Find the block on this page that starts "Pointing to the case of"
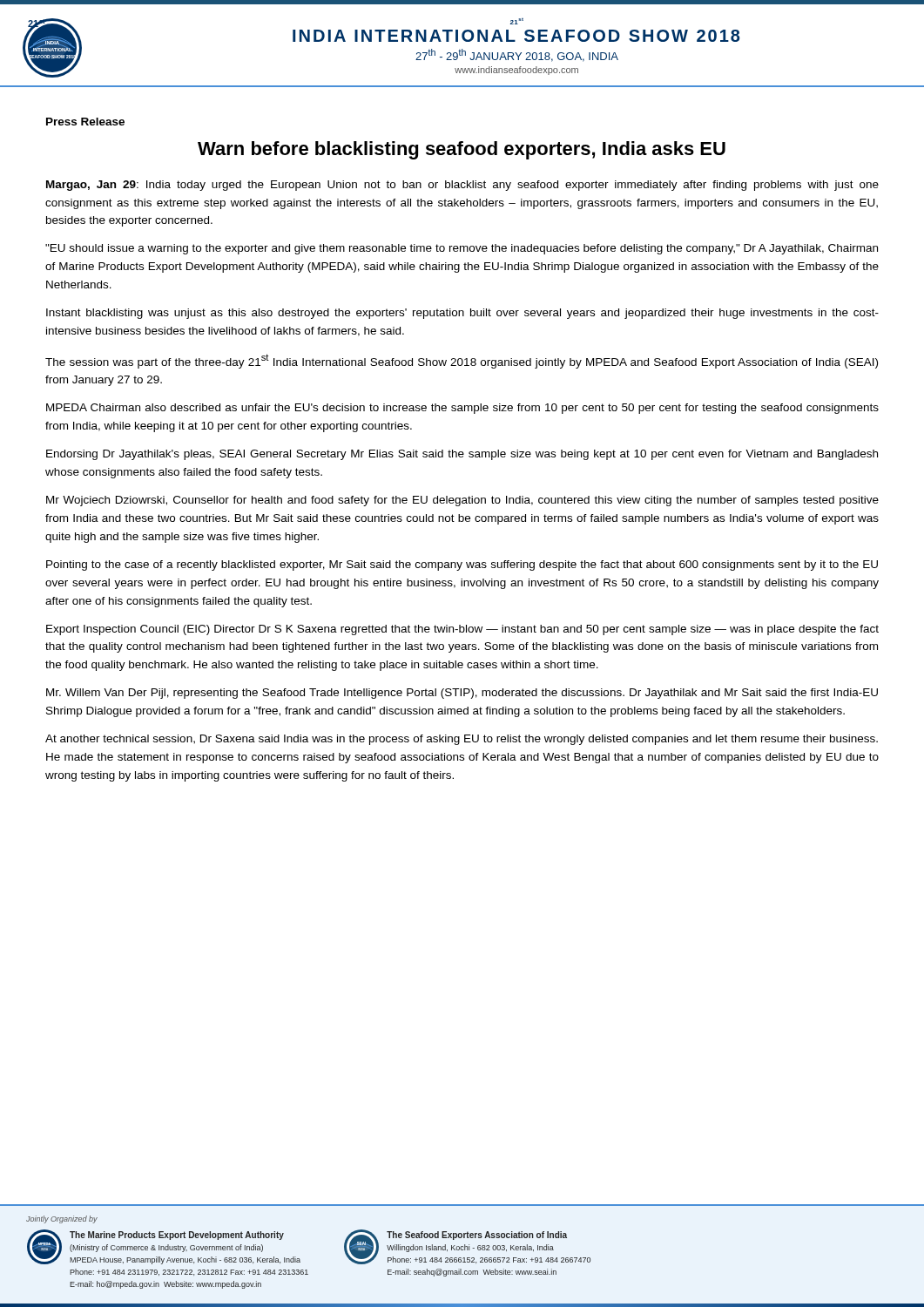Image resolution: width=924 pixels, height=1307 pixels. point(462,582)
